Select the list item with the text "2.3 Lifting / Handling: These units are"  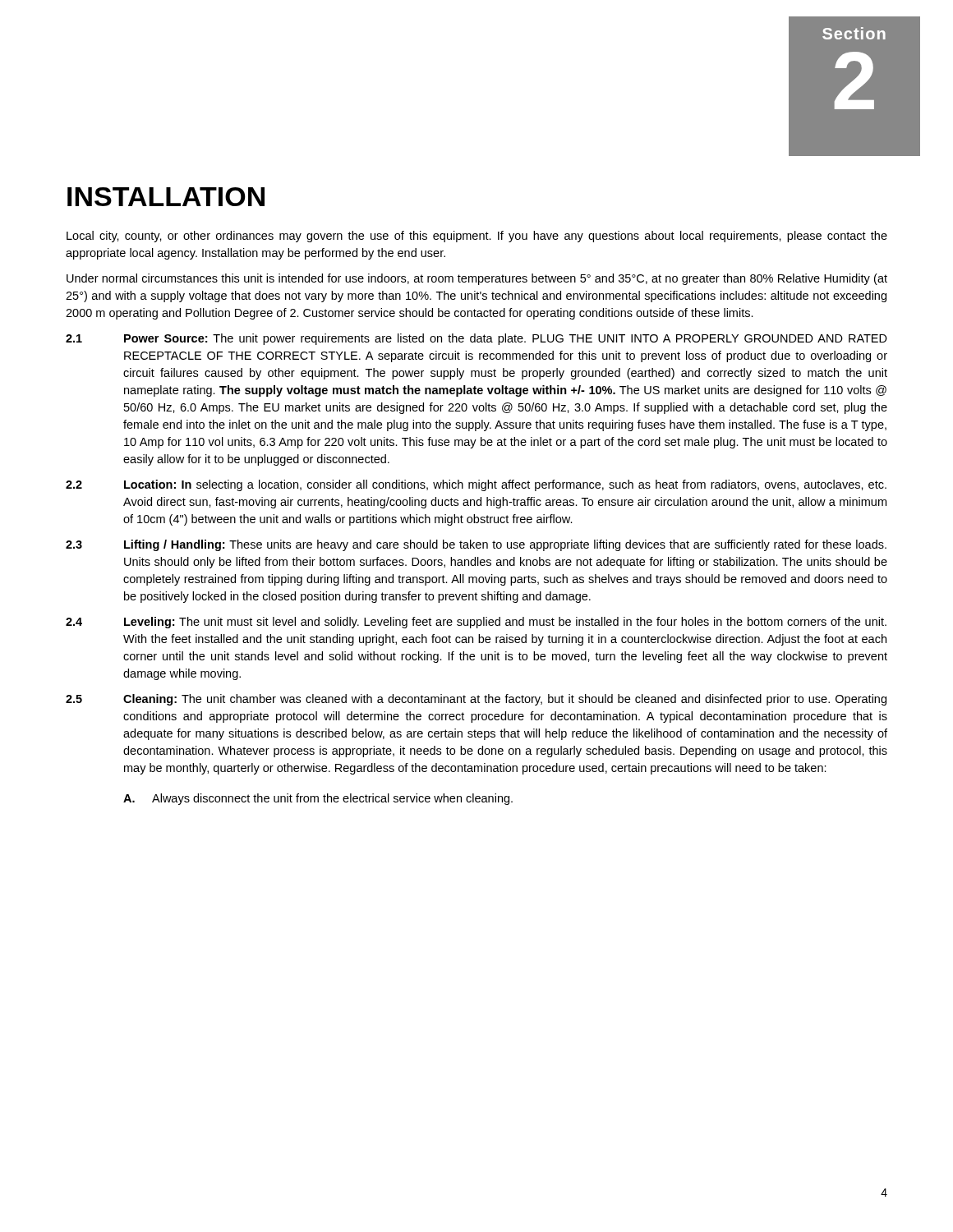[476, 571]
